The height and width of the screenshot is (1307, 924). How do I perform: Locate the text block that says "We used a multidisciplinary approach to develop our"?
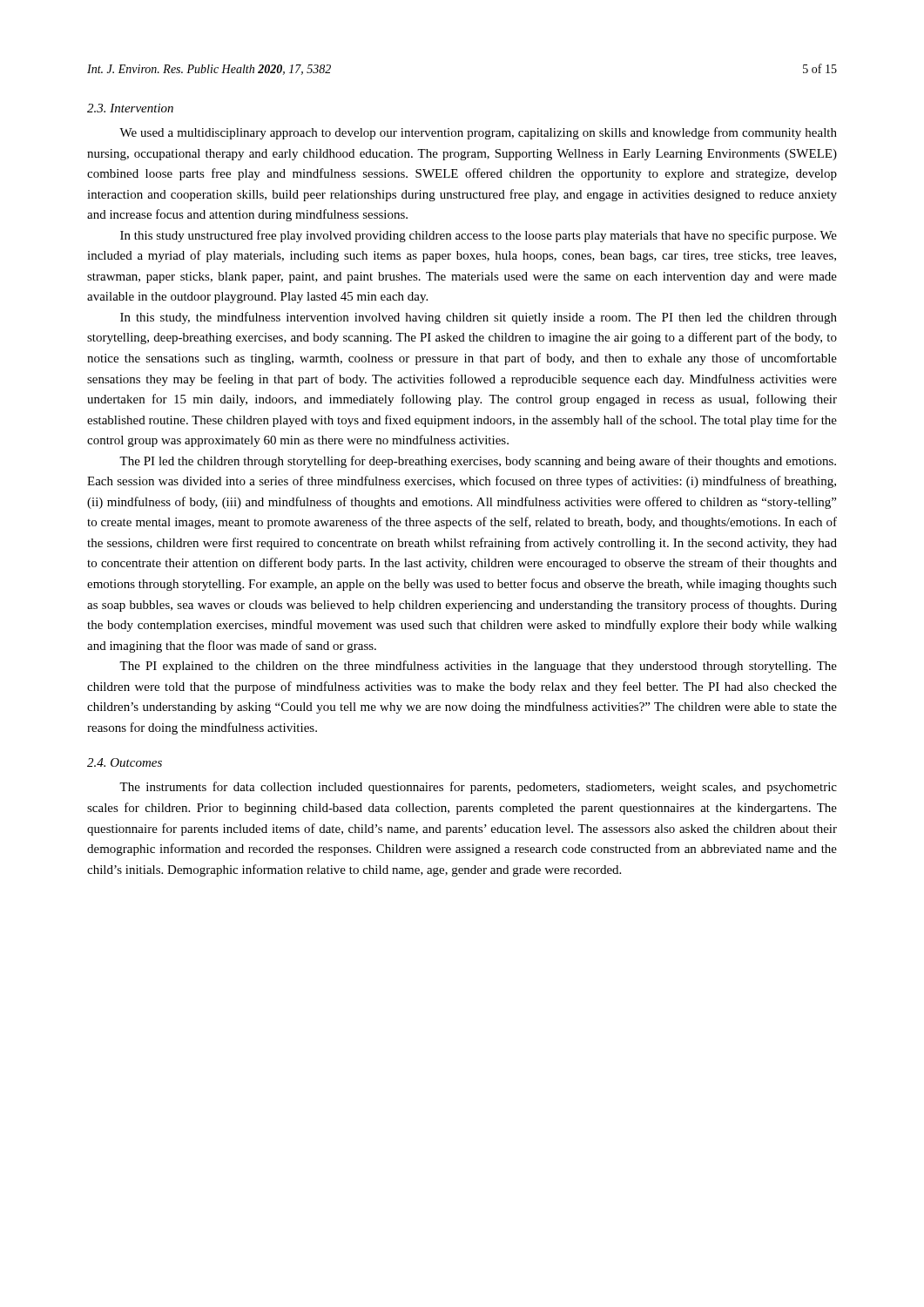[x=462, y=431]
